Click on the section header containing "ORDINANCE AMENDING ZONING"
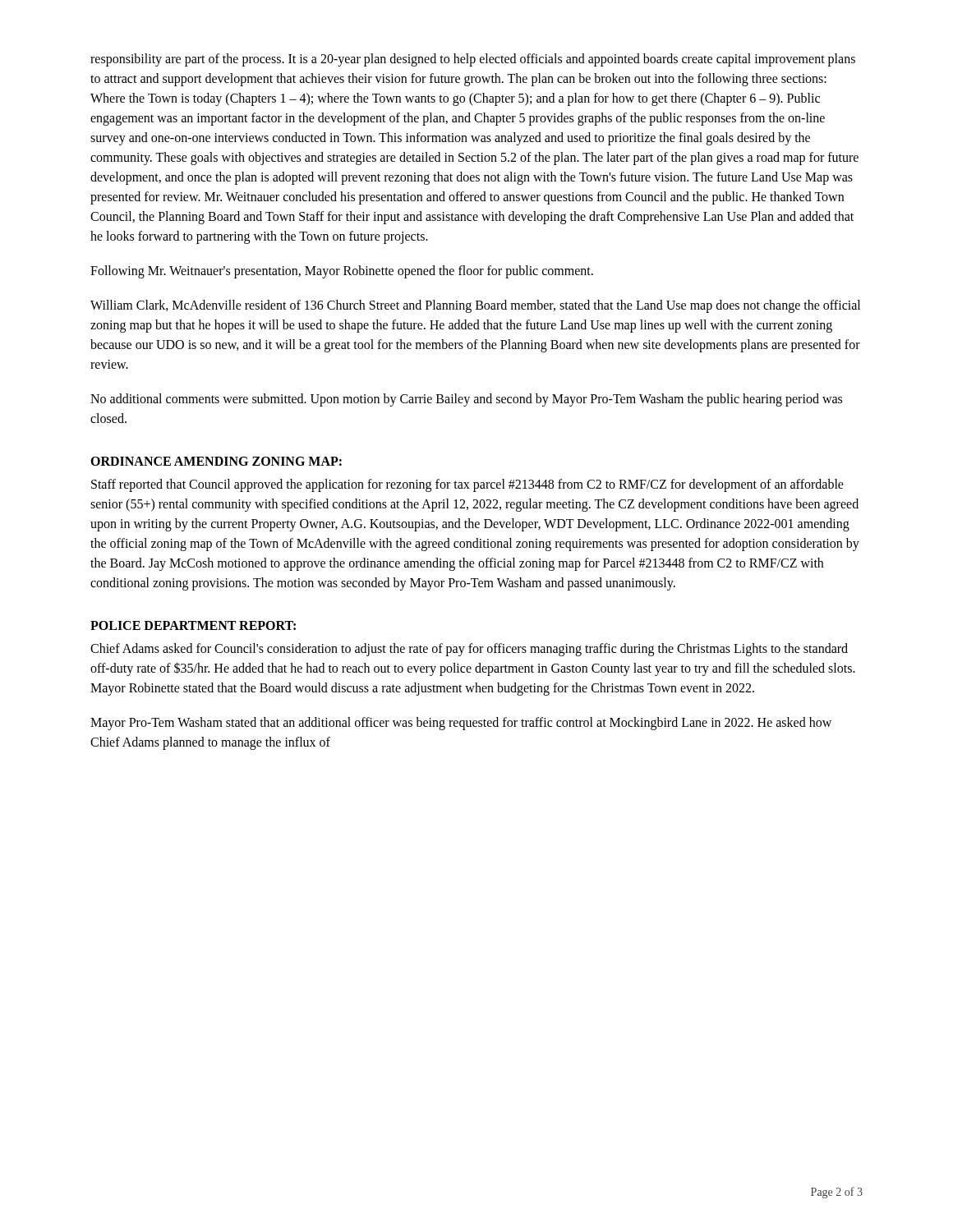This screenshot has width=953, height=1232. click(217, 461)
